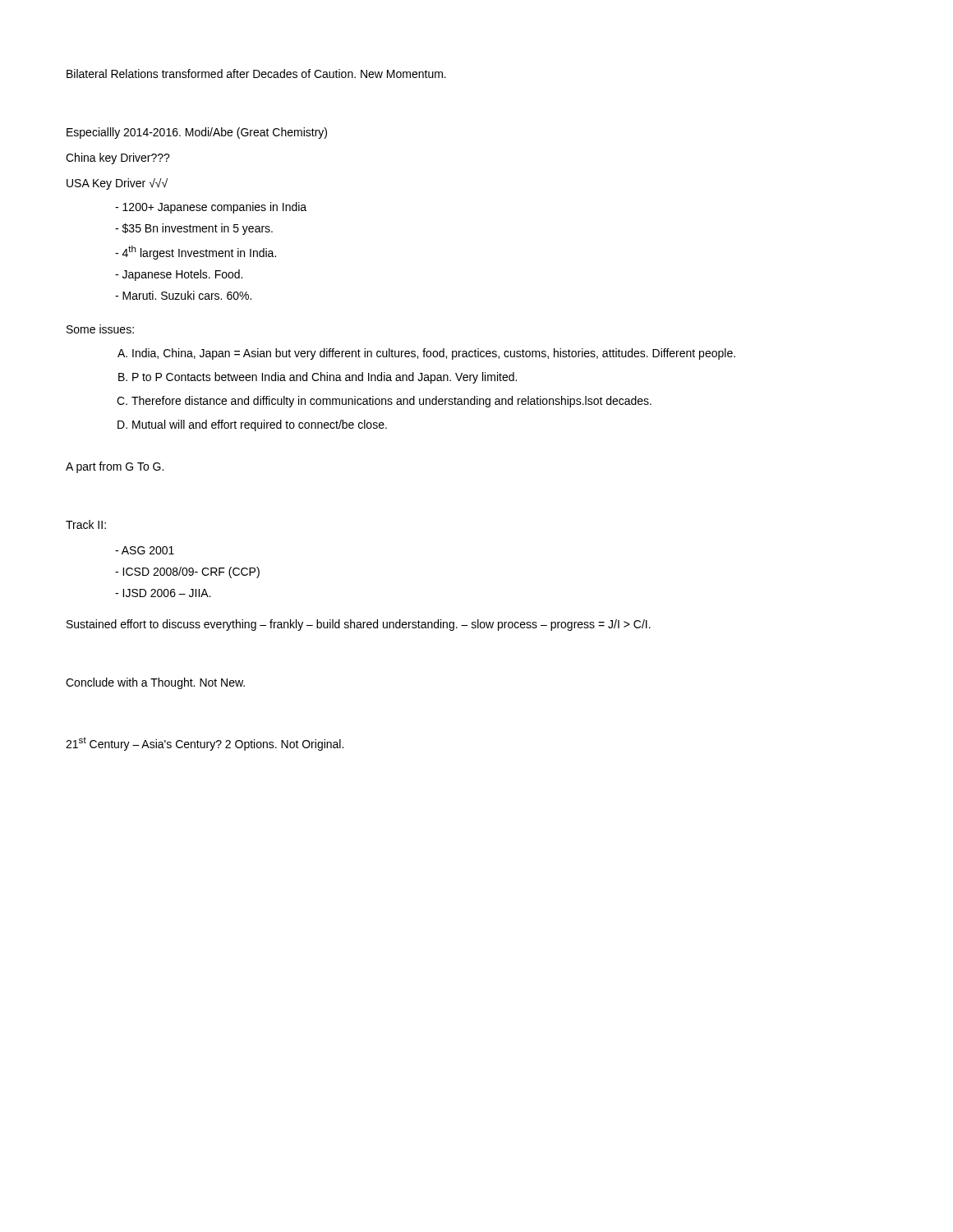Click on the list item with the text "Mutual will and"

[260, 424]
